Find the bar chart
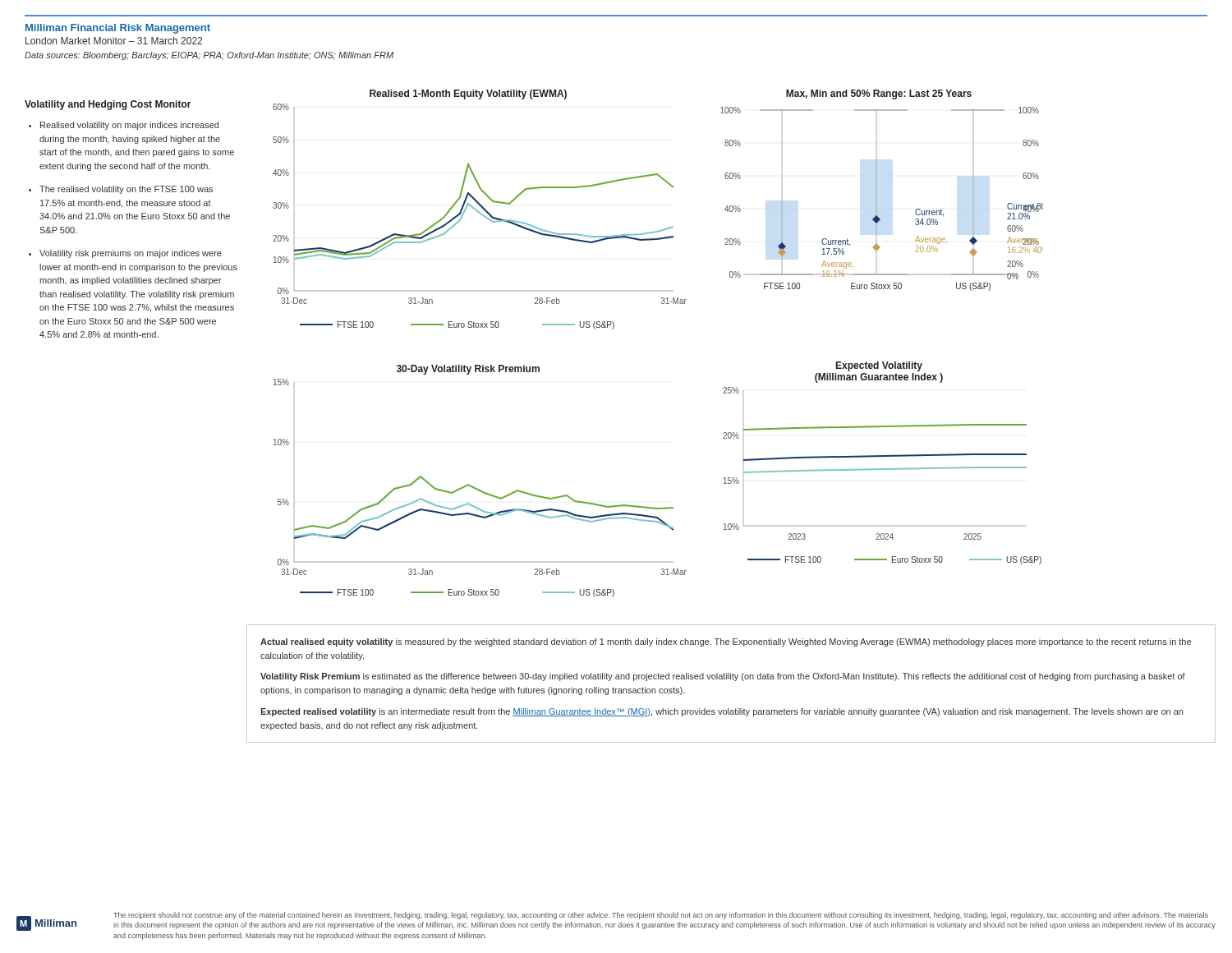1232x953 pixels. [879, 214]
